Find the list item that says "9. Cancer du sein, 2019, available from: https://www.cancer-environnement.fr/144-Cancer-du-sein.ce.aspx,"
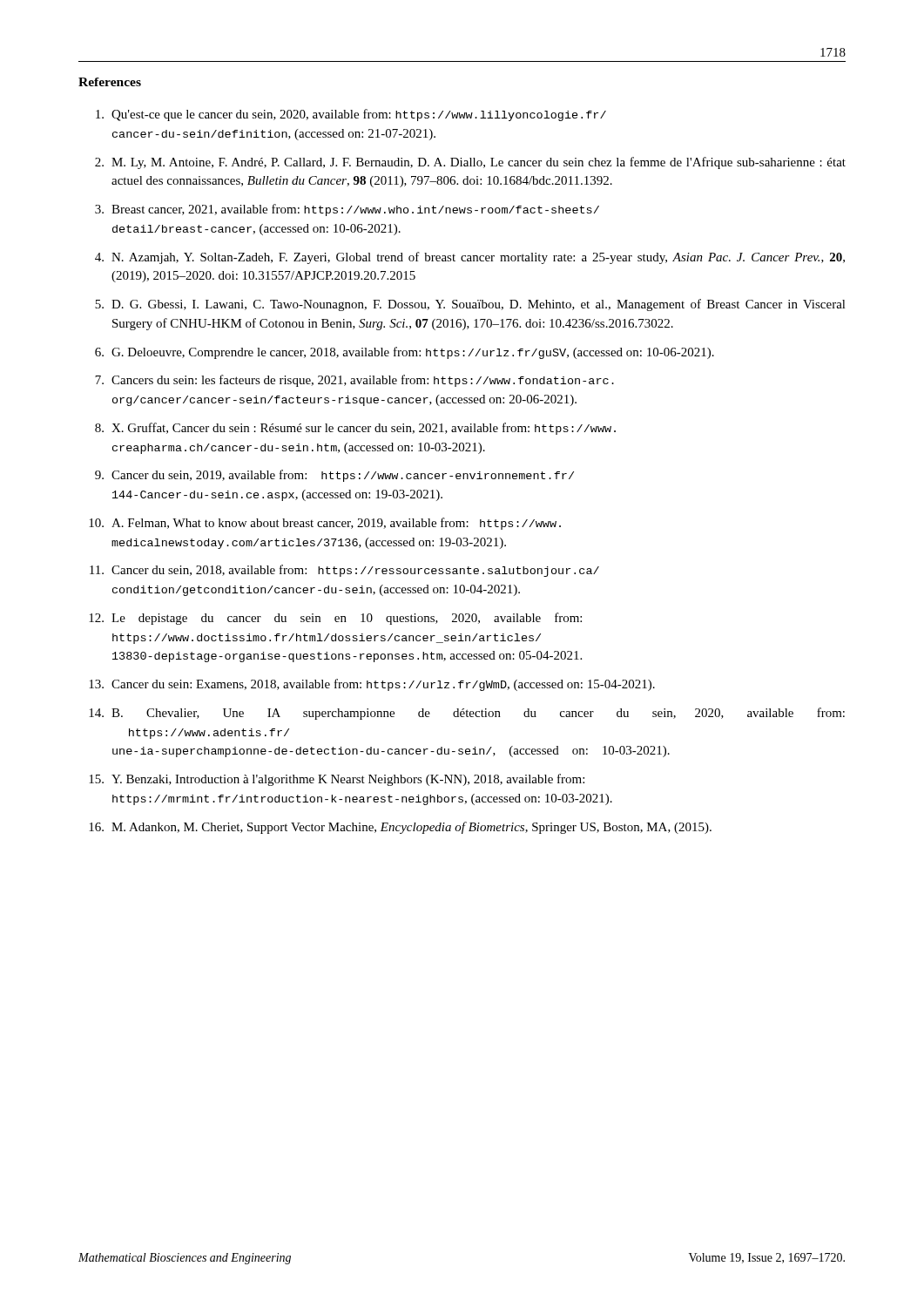 pyautogui.click(x=462, y=485)
